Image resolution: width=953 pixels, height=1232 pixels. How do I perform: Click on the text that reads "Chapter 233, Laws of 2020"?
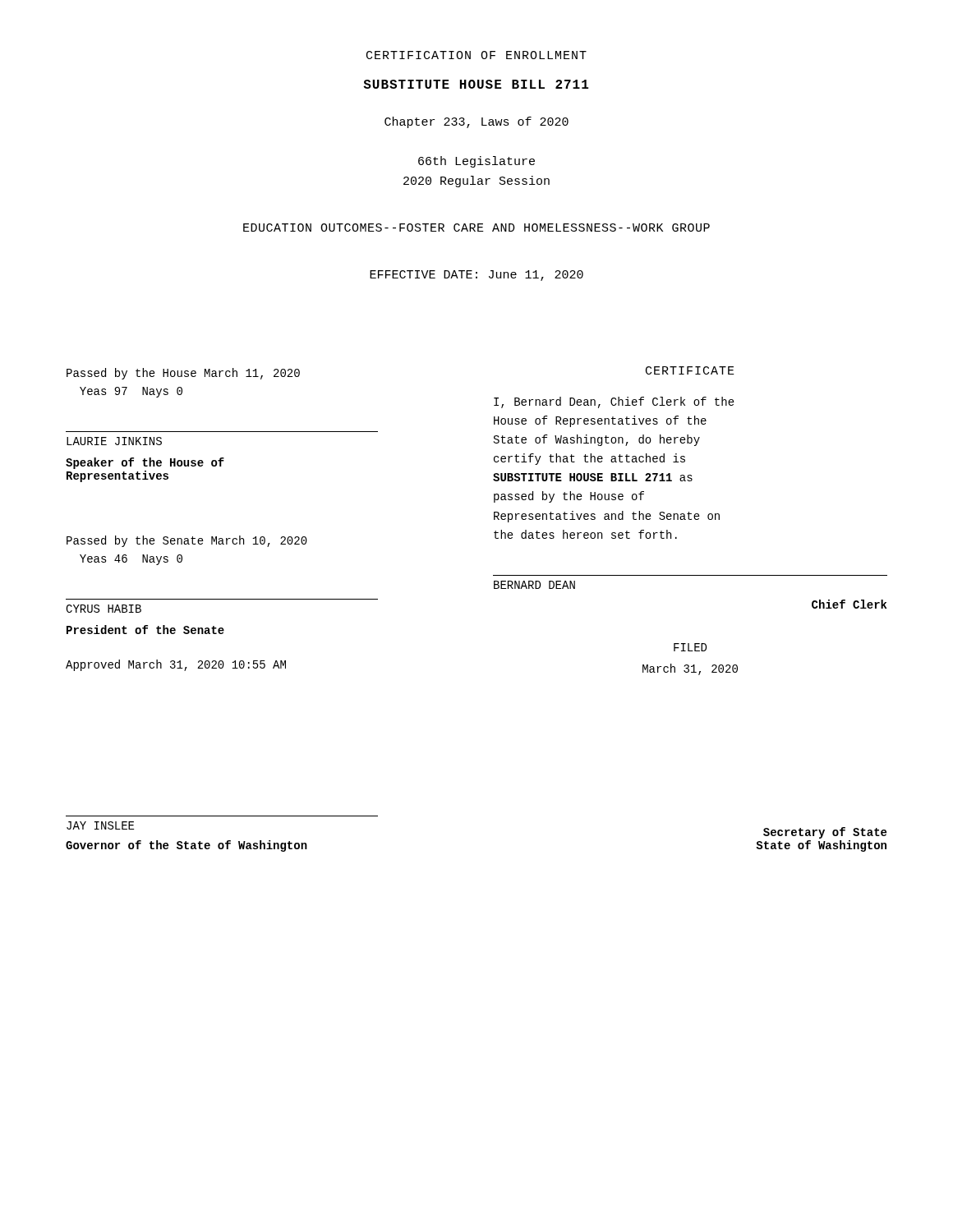tap(476, 123)
